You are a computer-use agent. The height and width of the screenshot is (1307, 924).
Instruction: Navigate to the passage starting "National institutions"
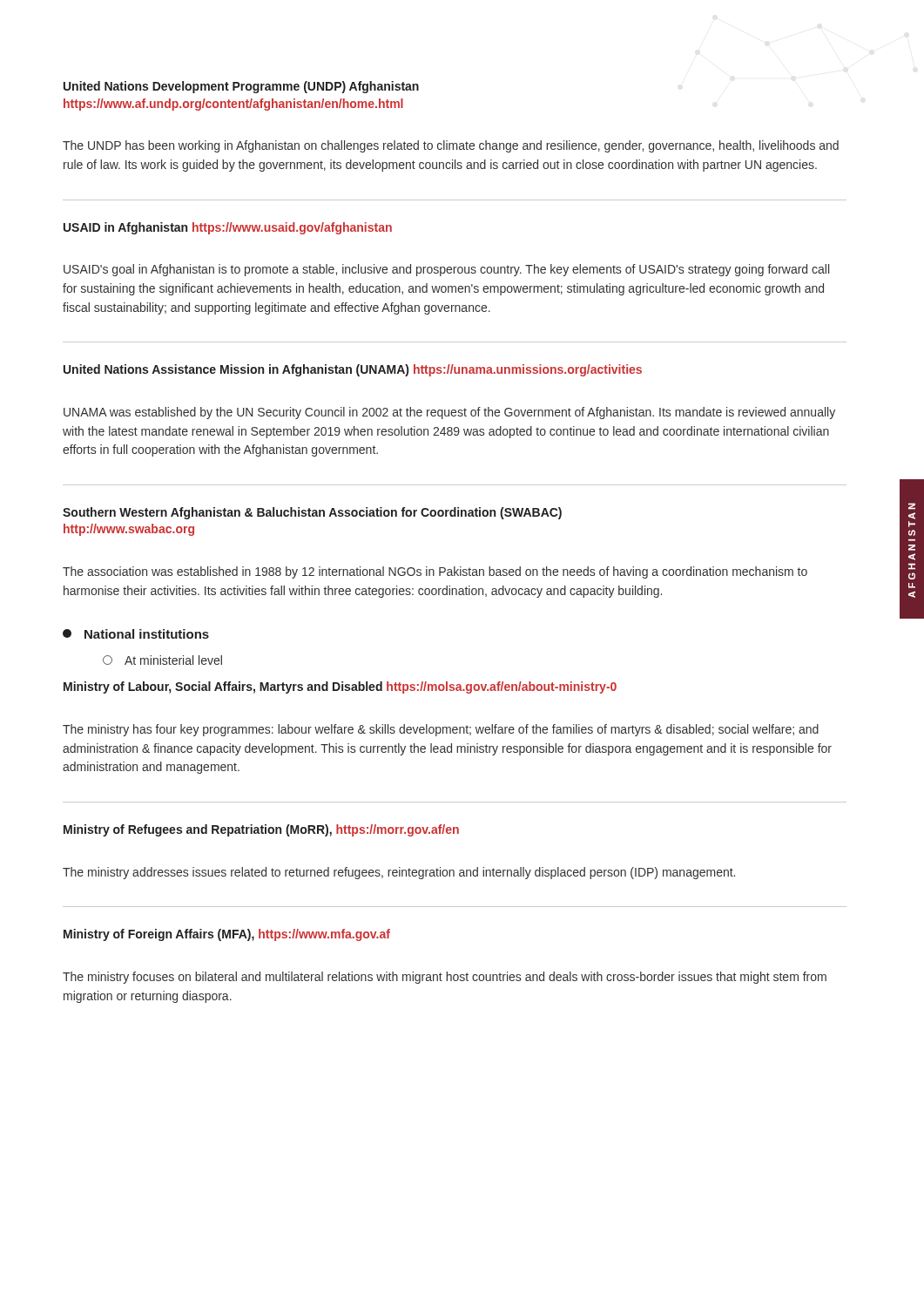pos(136,634)
